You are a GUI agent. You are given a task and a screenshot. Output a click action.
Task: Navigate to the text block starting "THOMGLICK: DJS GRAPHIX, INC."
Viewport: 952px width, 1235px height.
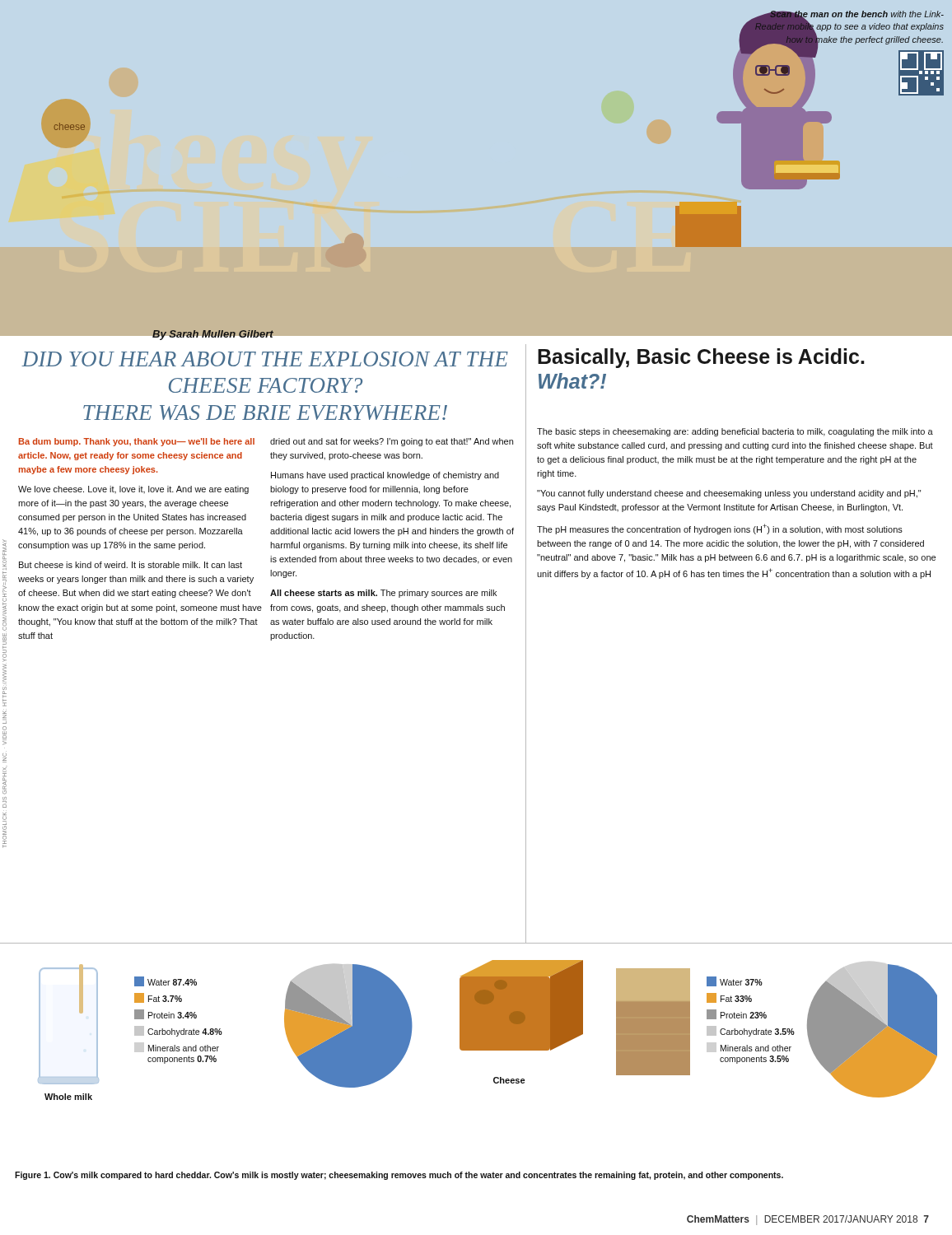pos(5,694)
